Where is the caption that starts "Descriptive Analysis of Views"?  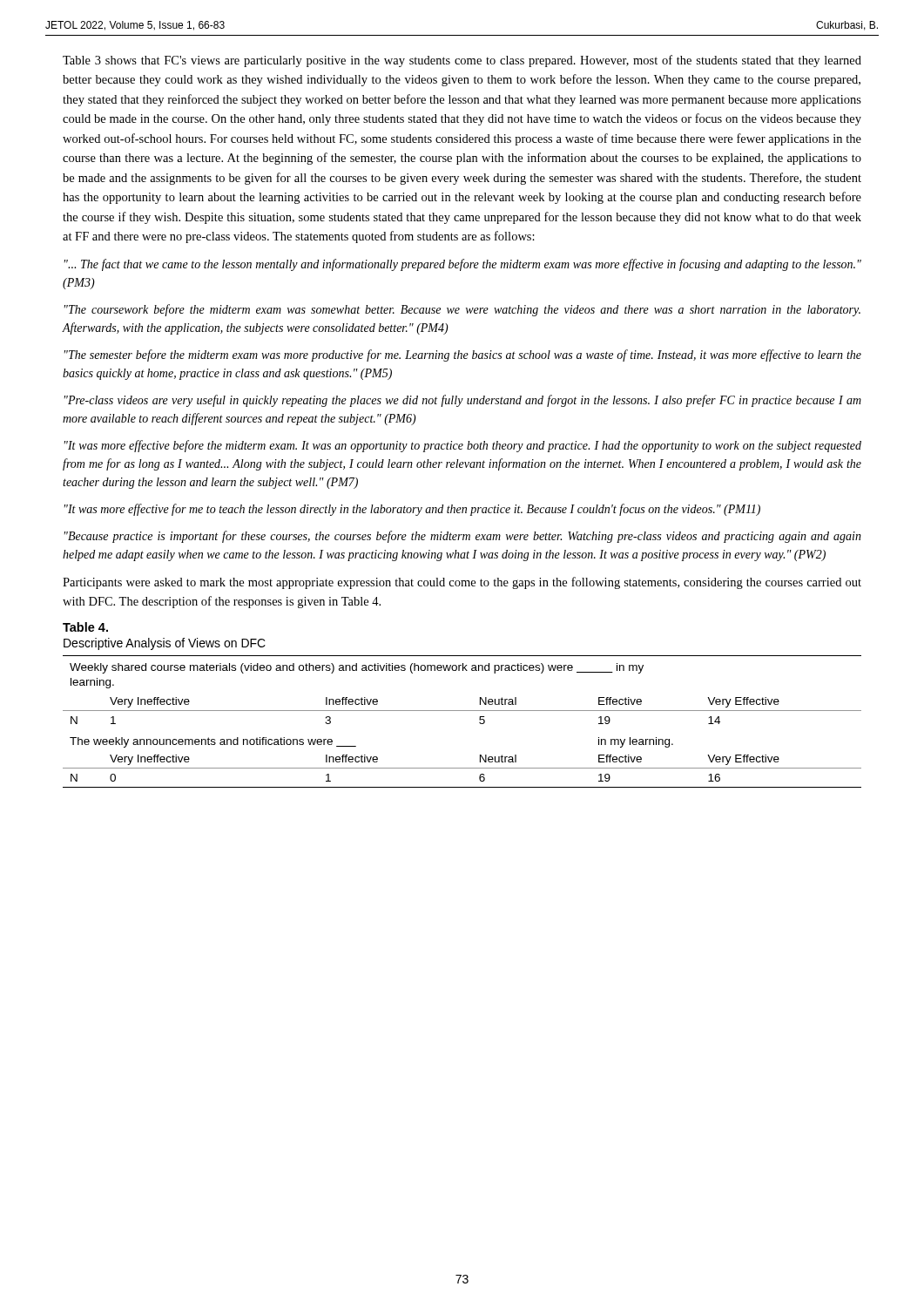[164, 643]
